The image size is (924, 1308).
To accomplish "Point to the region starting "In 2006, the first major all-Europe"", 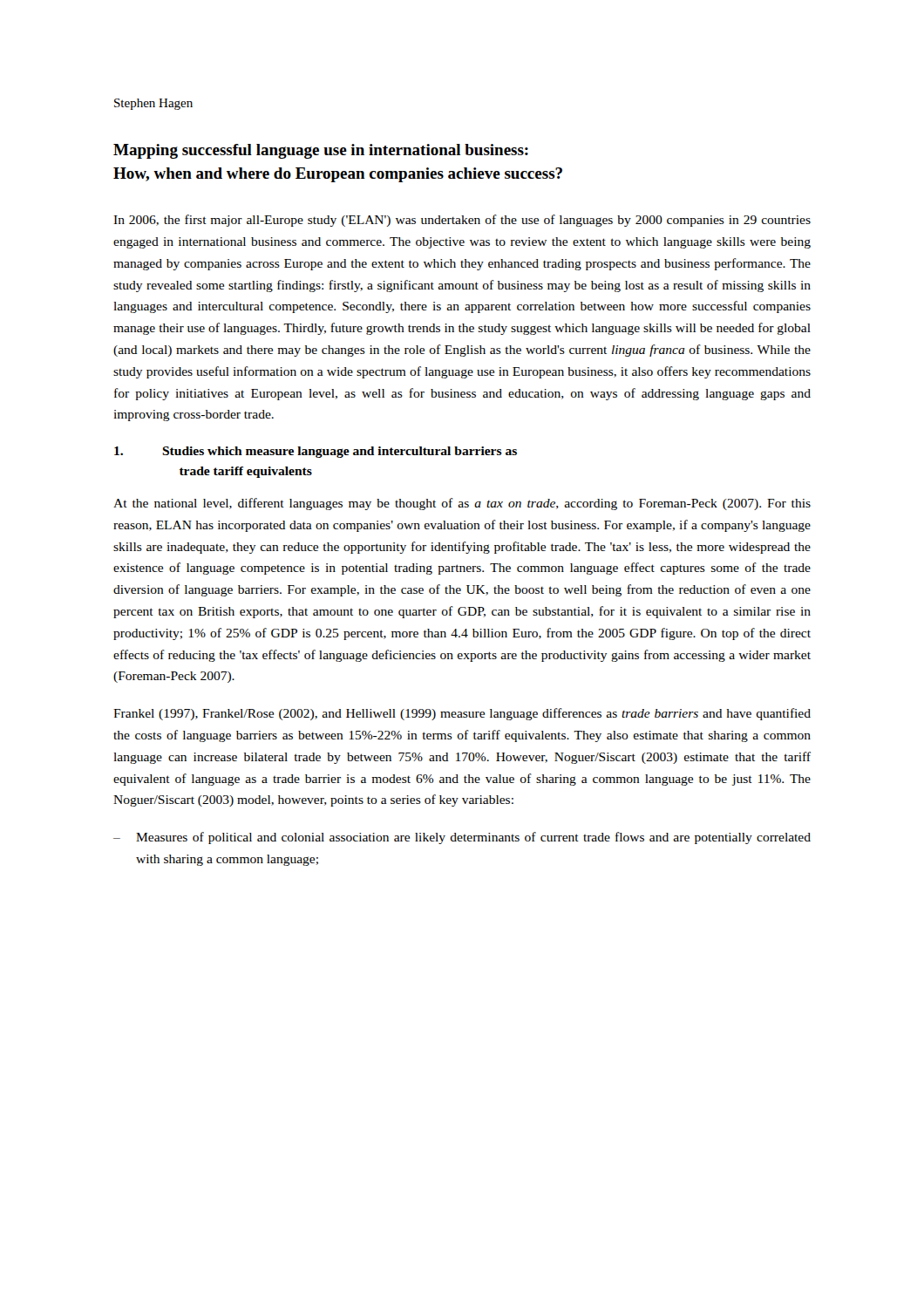I will click(462, 317).
